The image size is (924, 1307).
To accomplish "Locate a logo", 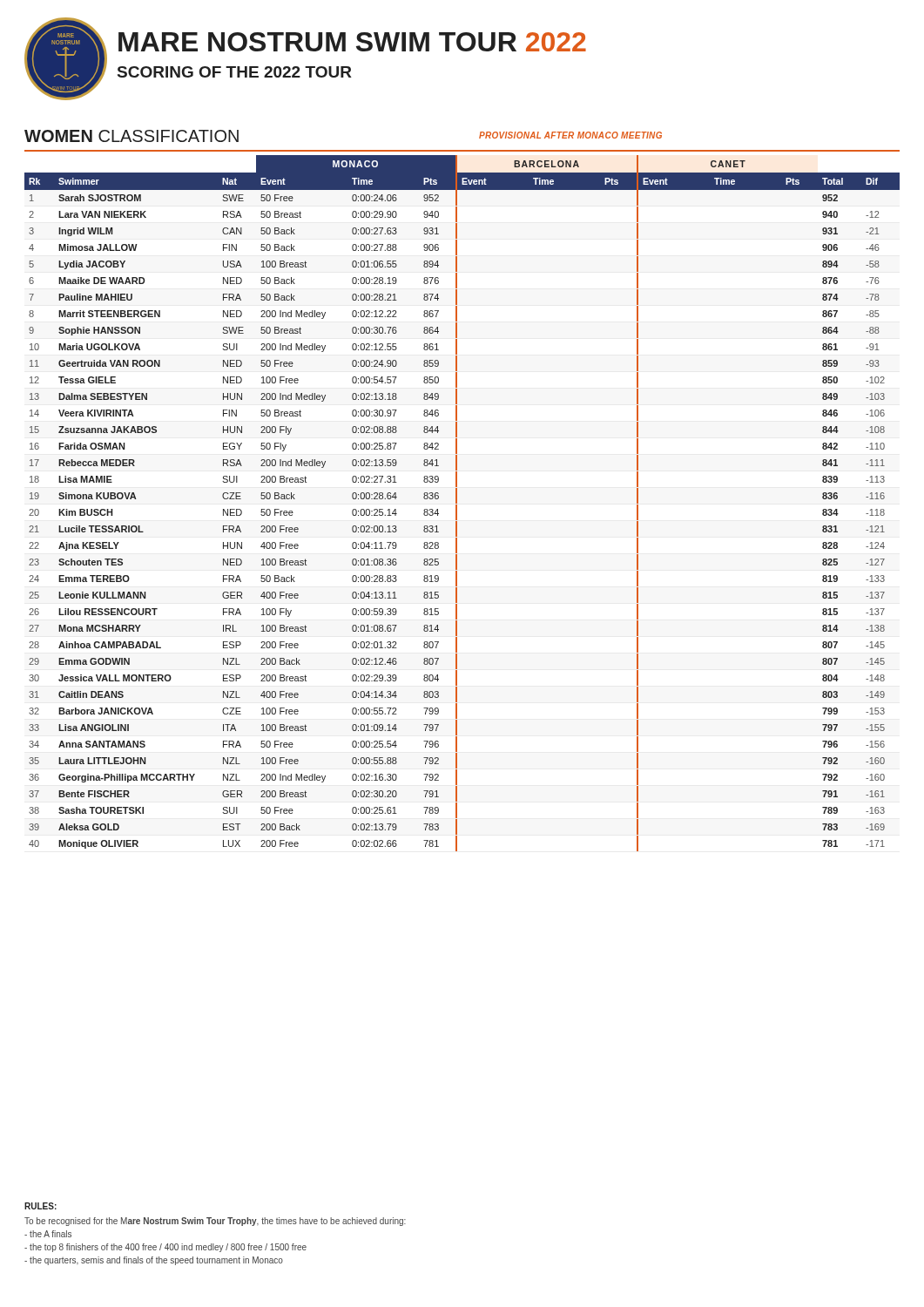I will coord(66,59).
